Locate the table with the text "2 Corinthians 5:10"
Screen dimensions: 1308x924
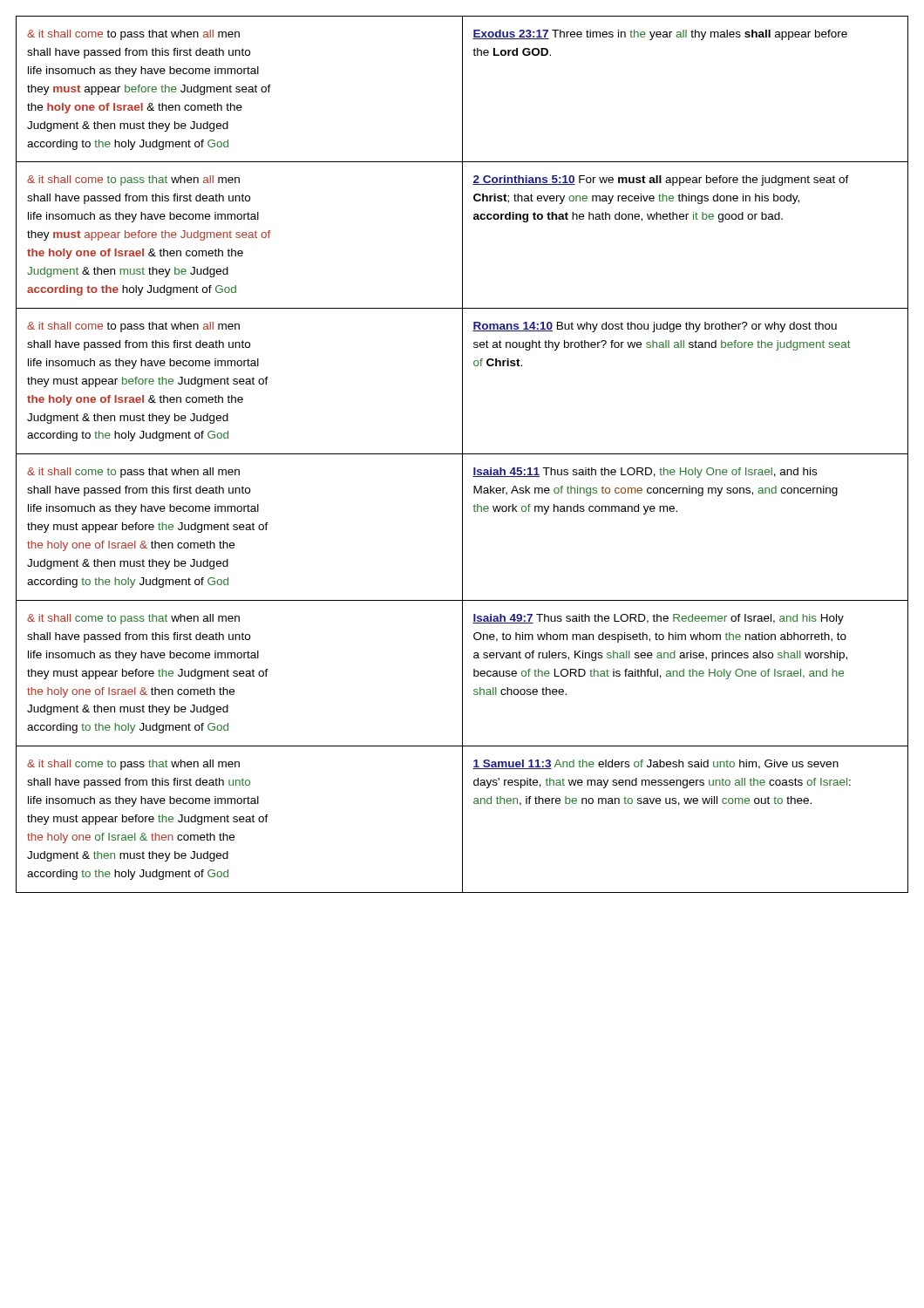tap(462, 454)
